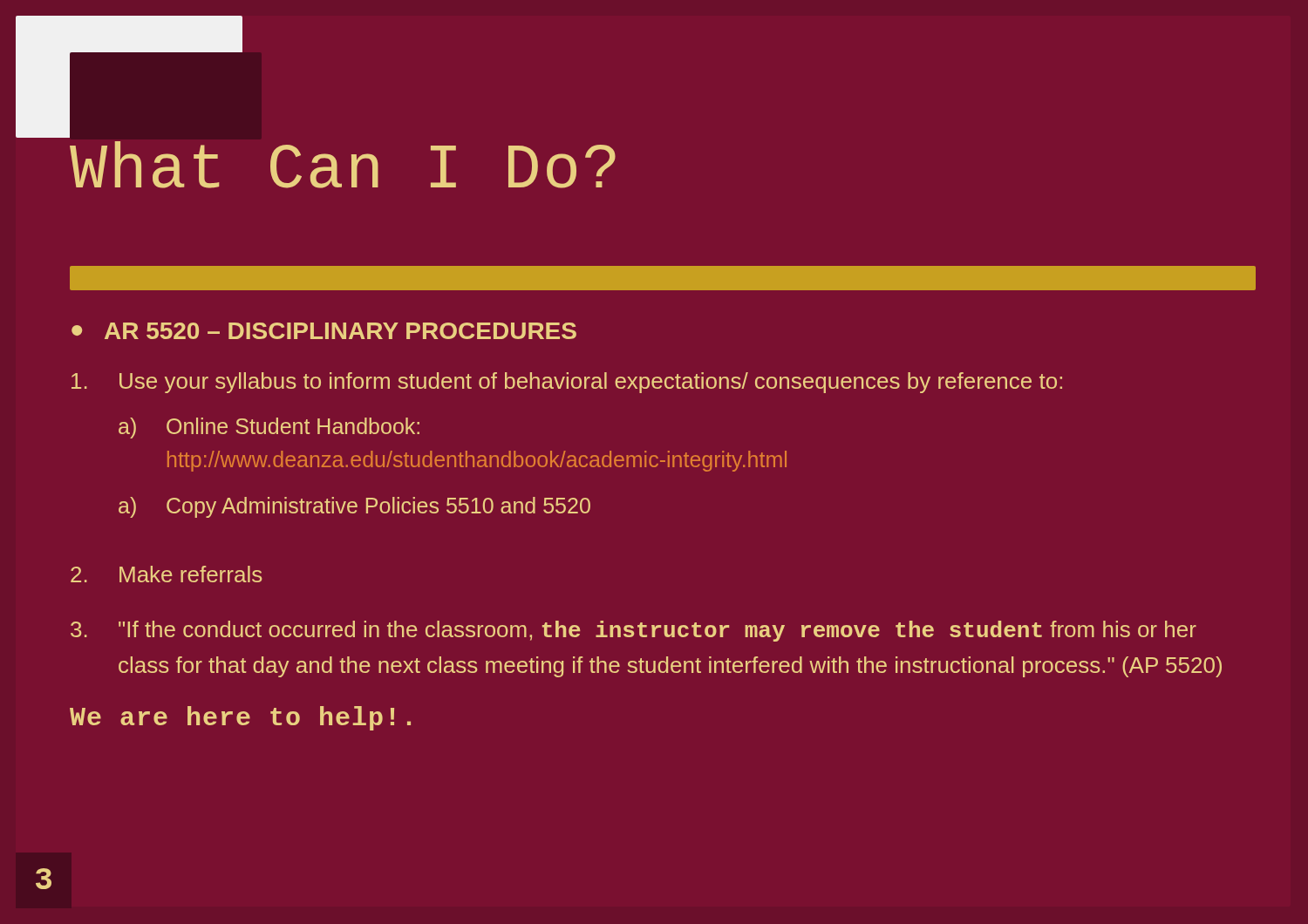Image resolution: width=1308 pixels, height=924 pixels.
Task: Find the element starting "What Can I Do?"
Action: coord(346,171)
